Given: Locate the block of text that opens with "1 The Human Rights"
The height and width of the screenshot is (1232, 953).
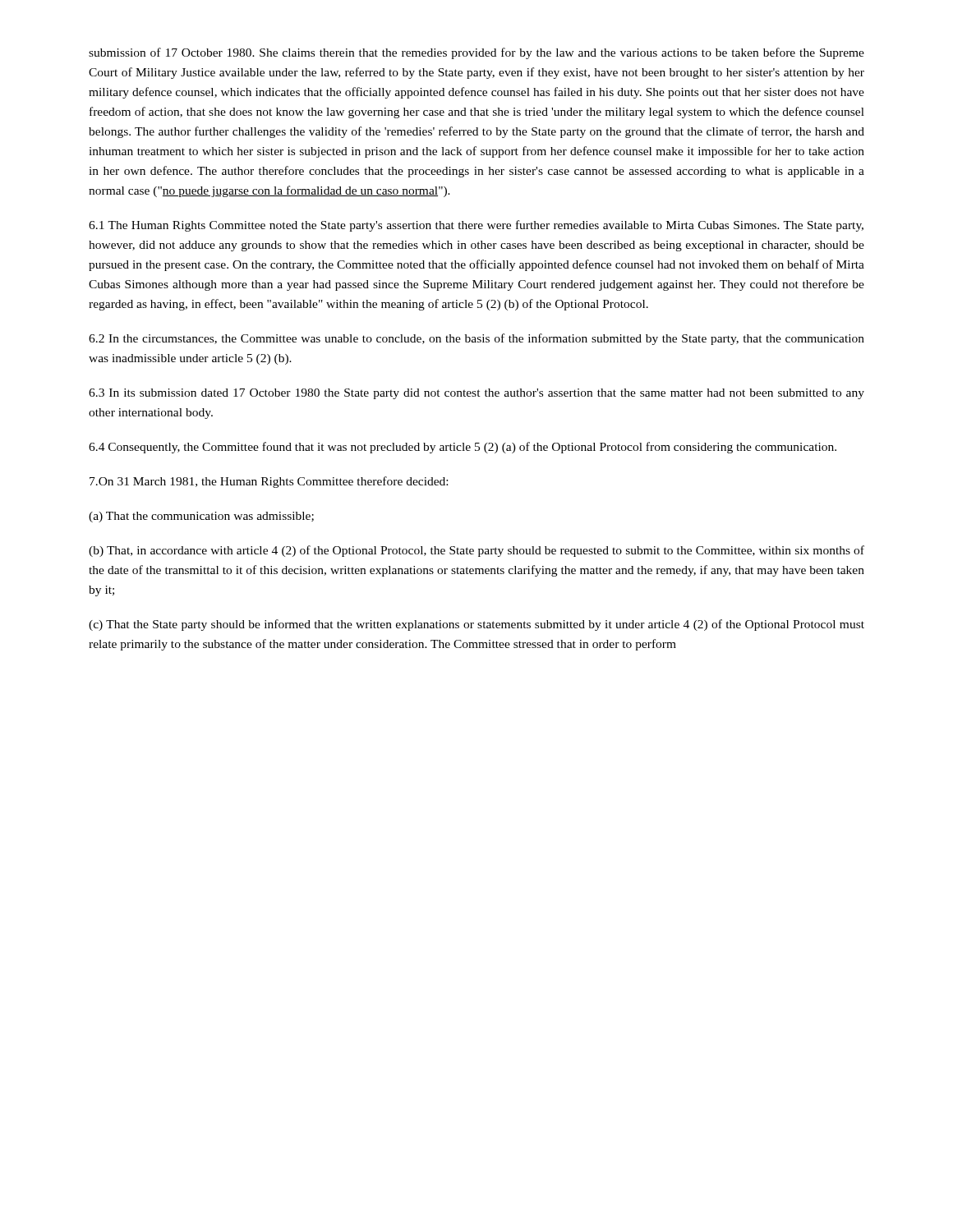Looking at the screenshot, I should pyautogui.click(x=476, y=264).
